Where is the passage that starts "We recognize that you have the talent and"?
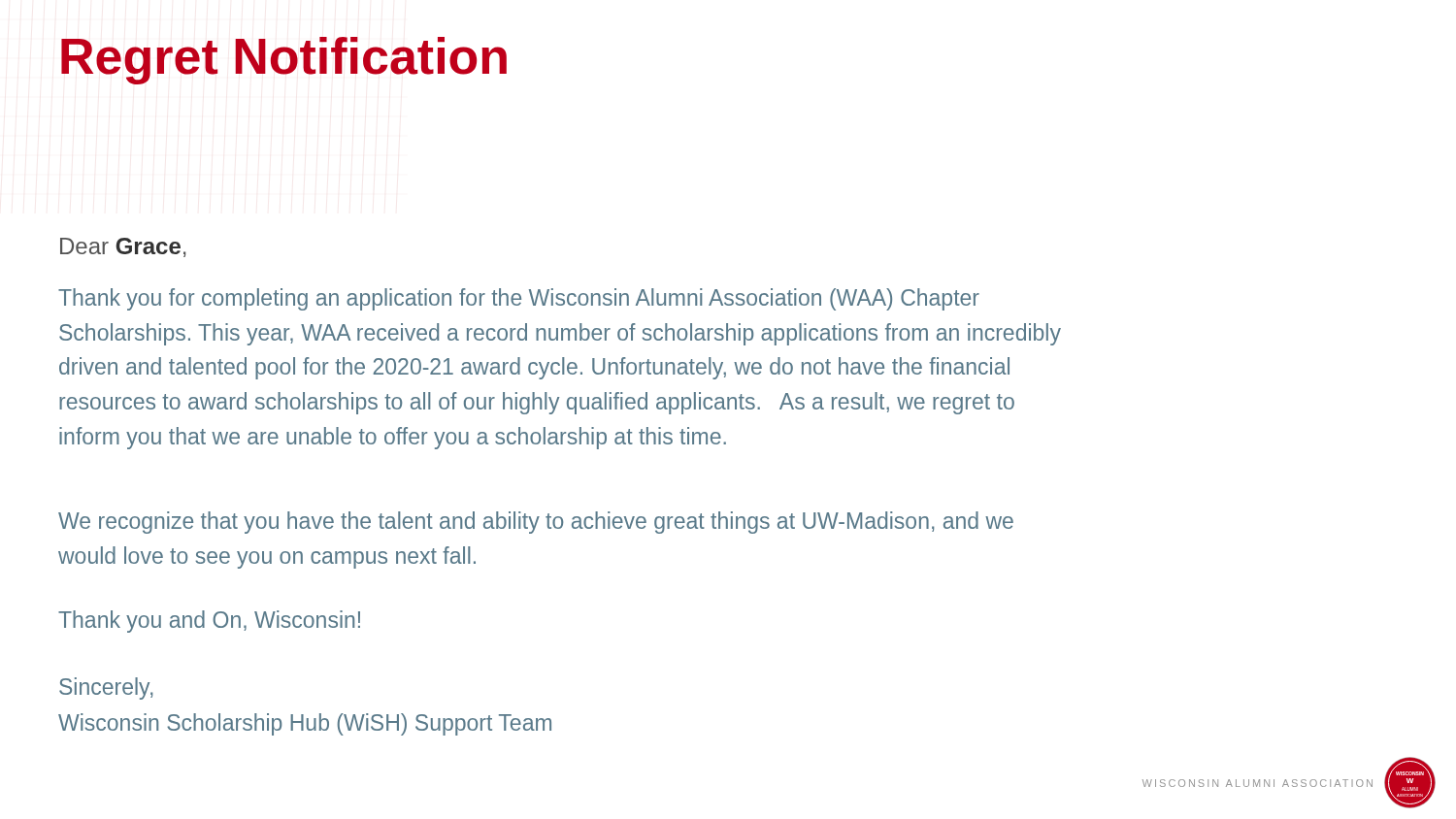 pyautogui.click(x=536, y=538)
